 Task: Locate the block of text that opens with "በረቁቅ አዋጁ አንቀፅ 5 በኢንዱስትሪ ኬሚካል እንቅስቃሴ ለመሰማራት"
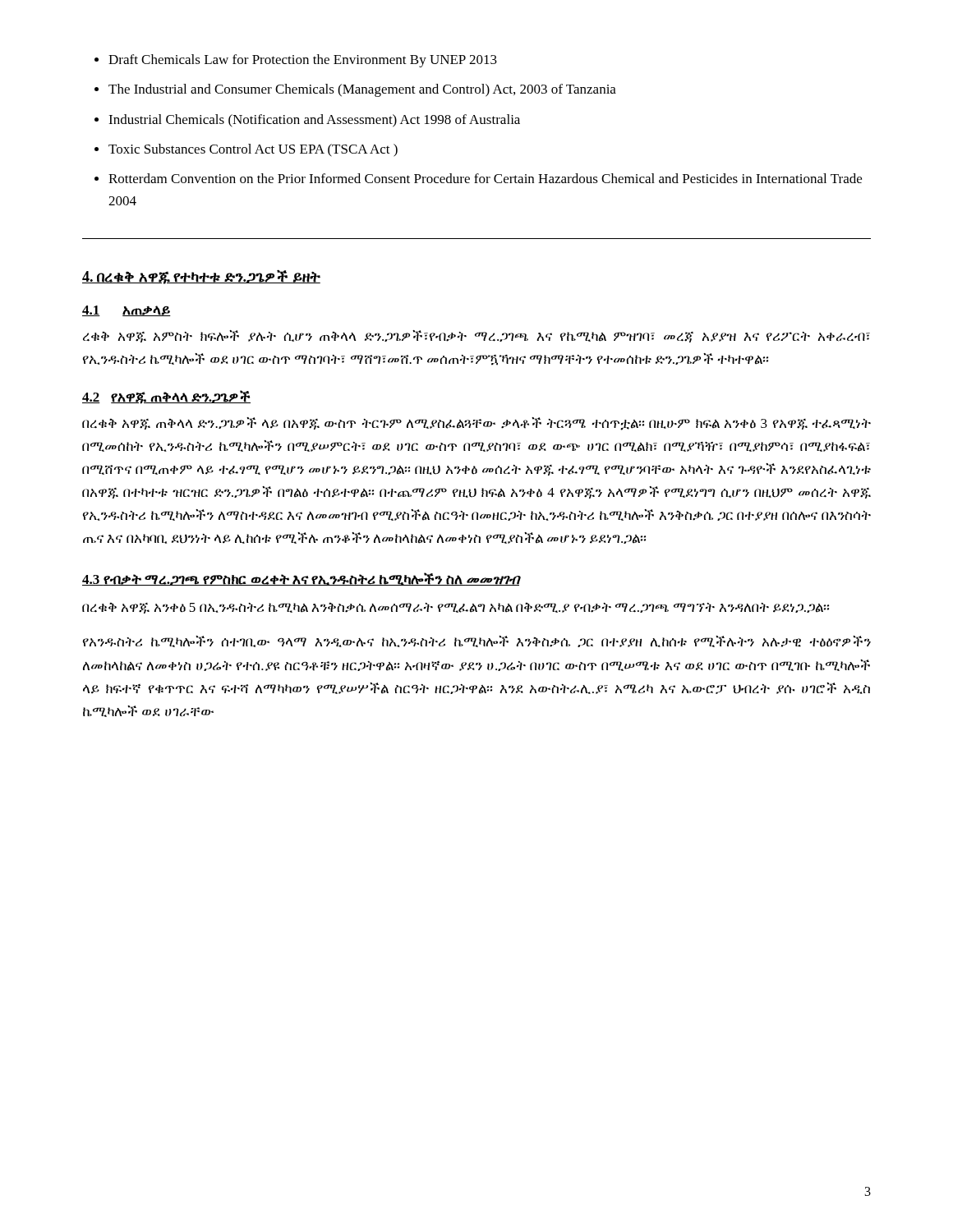456,608
